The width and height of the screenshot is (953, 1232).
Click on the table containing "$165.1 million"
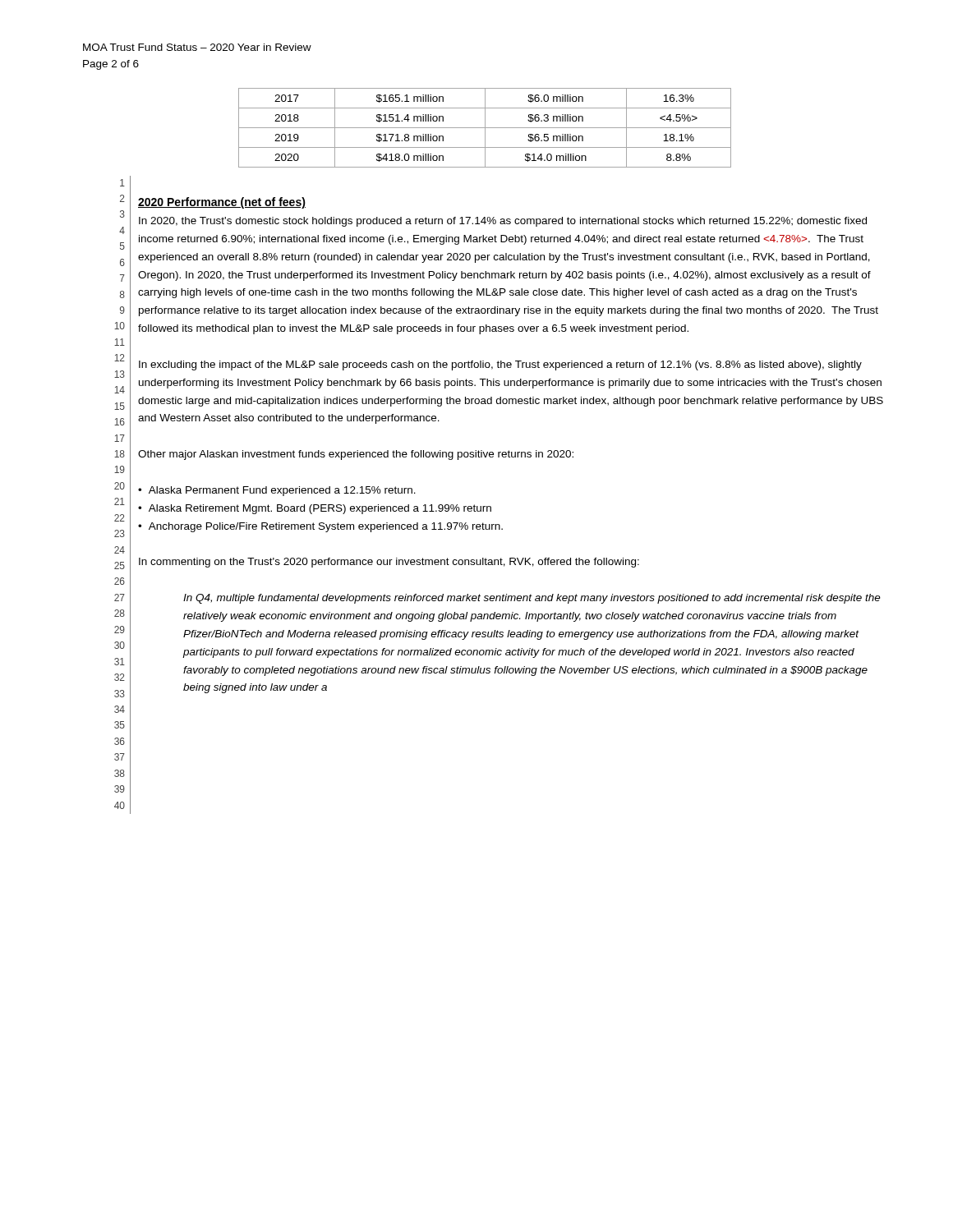pyautogui.click(x=485, y=127)
